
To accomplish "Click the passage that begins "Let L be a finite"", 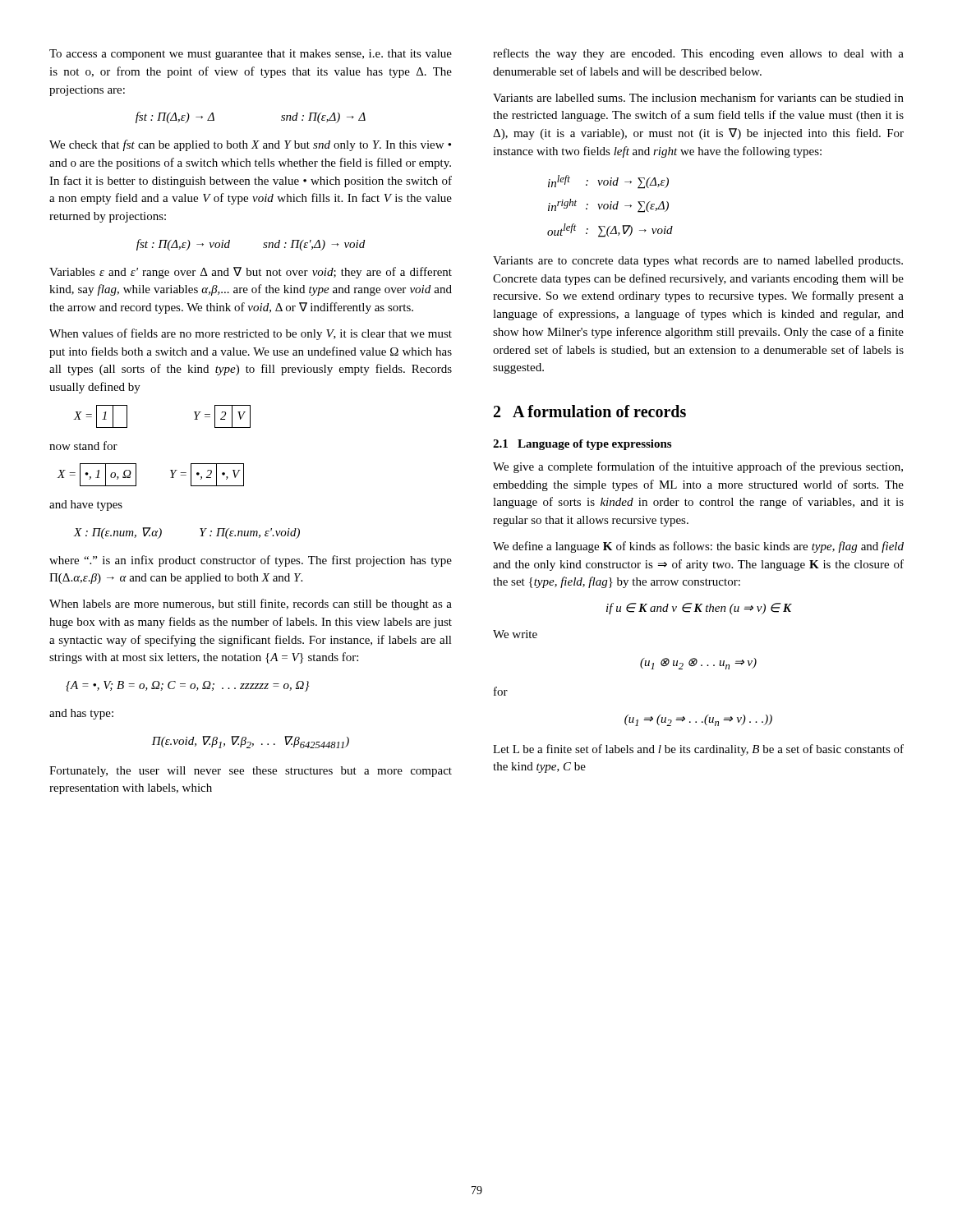I will 698,758.
